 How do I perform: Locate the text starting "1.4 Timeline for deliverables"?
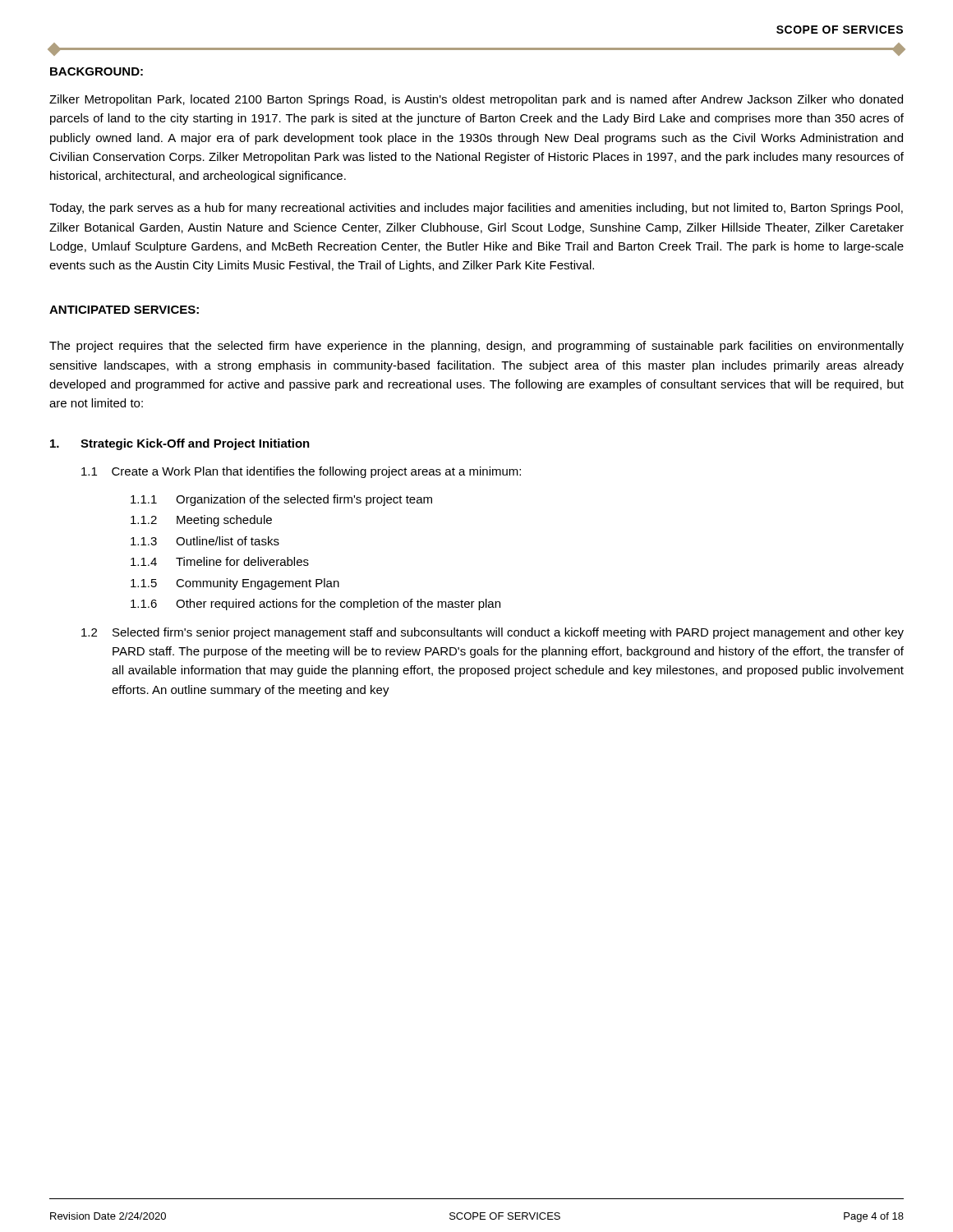(219, 562)
